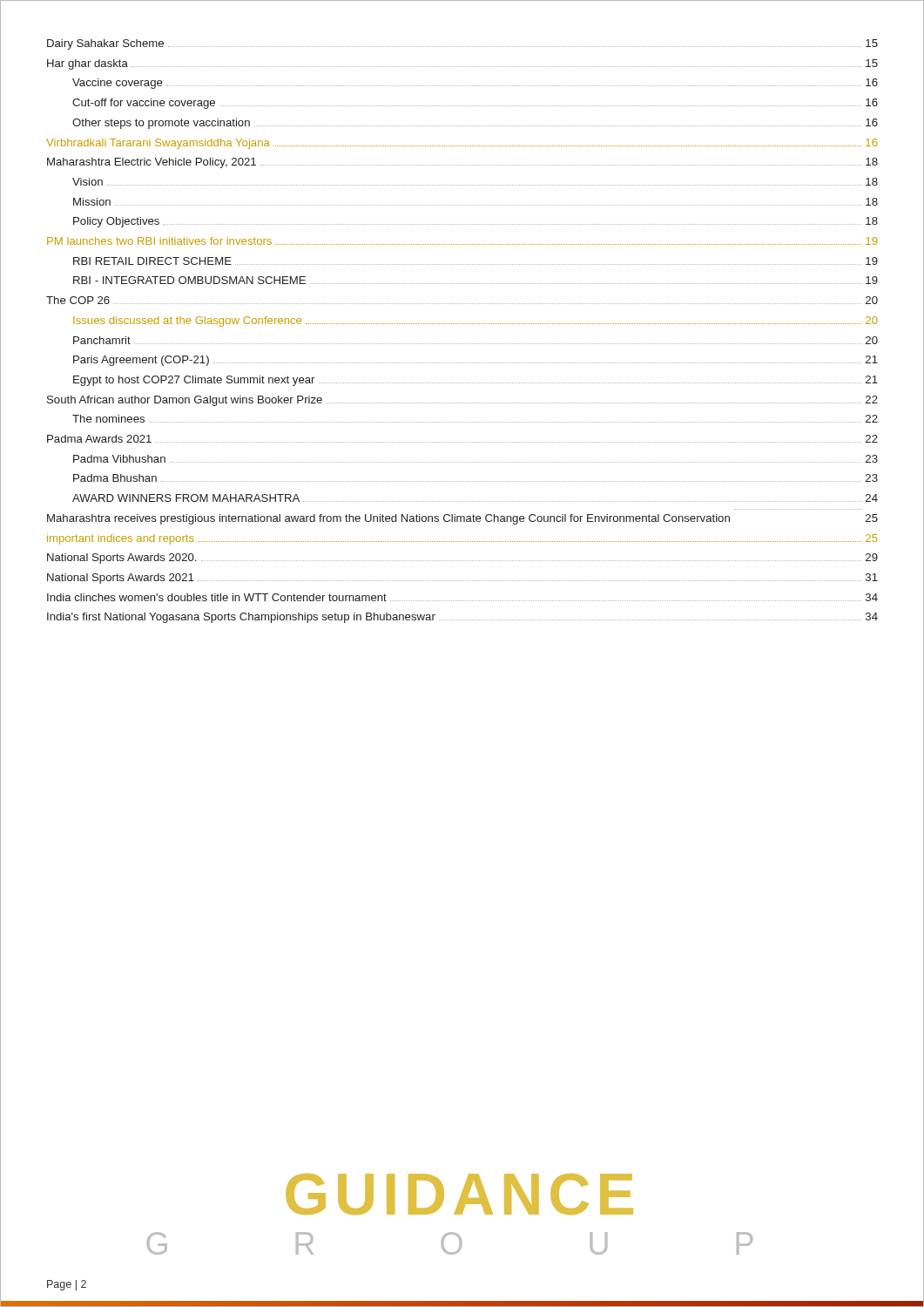Find the element starting "India's first National"

[x=462, y=618]
